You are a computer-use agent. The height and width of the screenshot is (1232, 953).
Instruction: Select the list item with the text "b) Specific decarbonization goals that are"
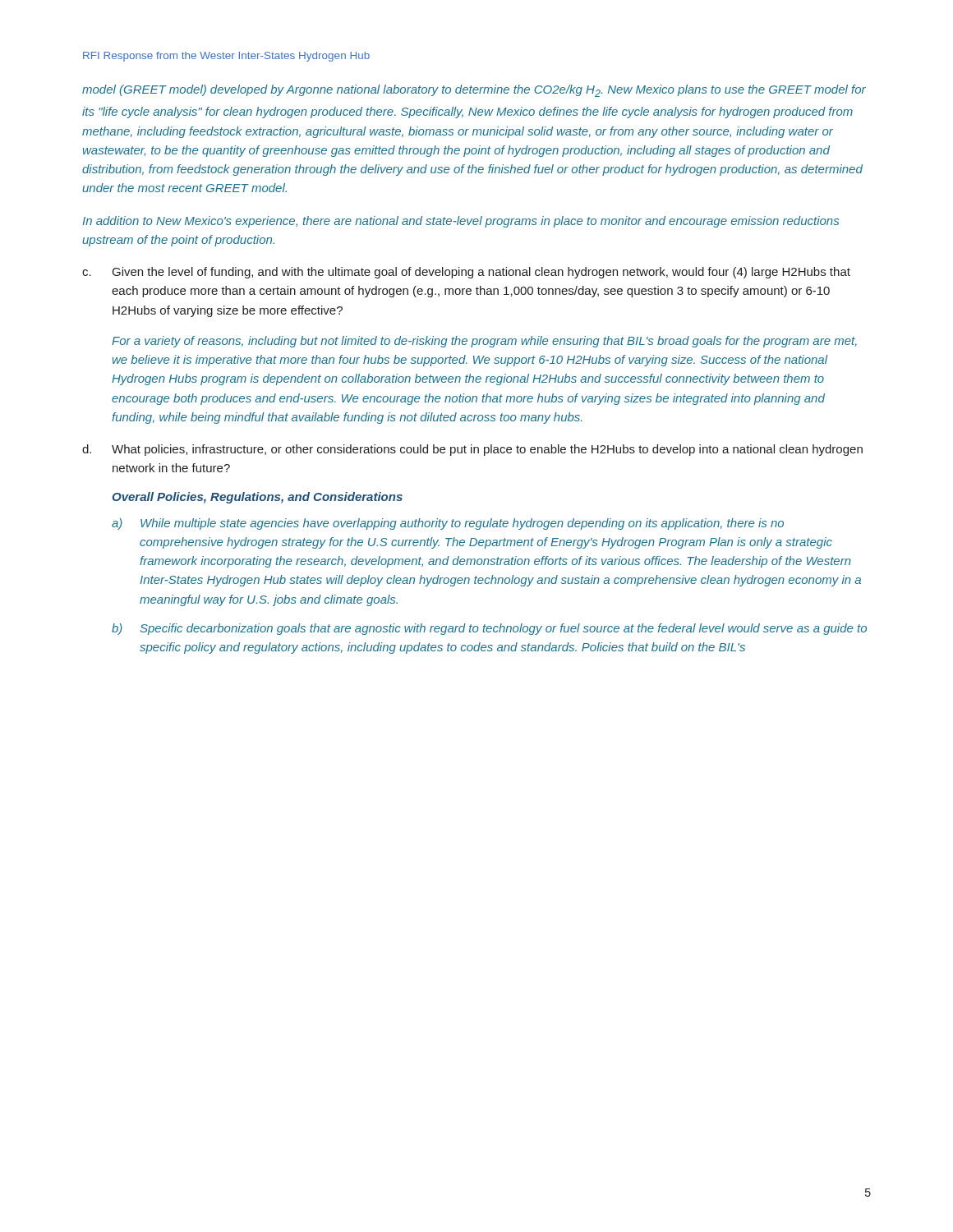click(491, 637)
